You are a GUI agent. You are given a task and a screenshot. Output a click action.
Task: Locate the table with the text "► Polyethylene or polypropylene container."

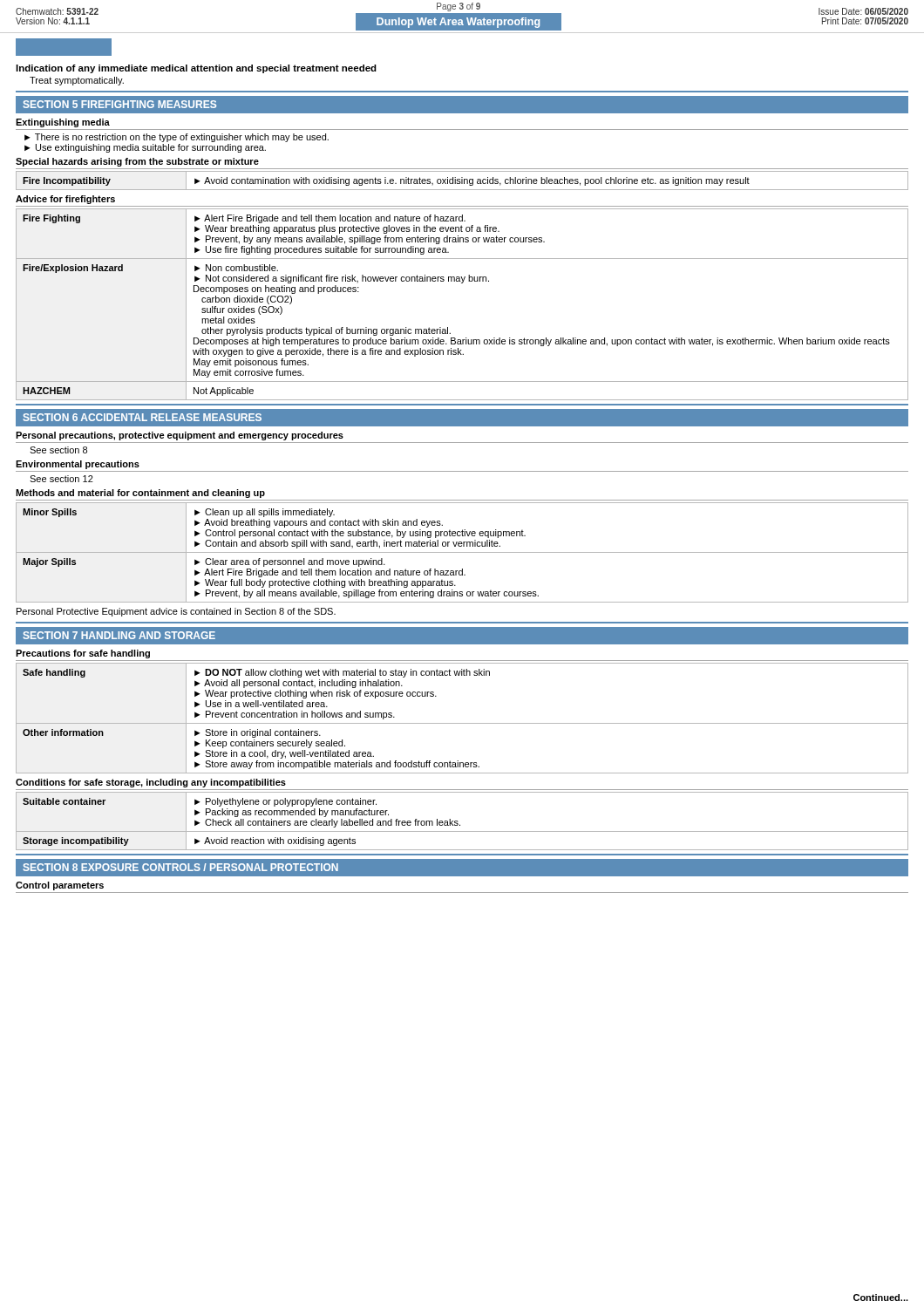pyautogui.click(x=462, y=821)
